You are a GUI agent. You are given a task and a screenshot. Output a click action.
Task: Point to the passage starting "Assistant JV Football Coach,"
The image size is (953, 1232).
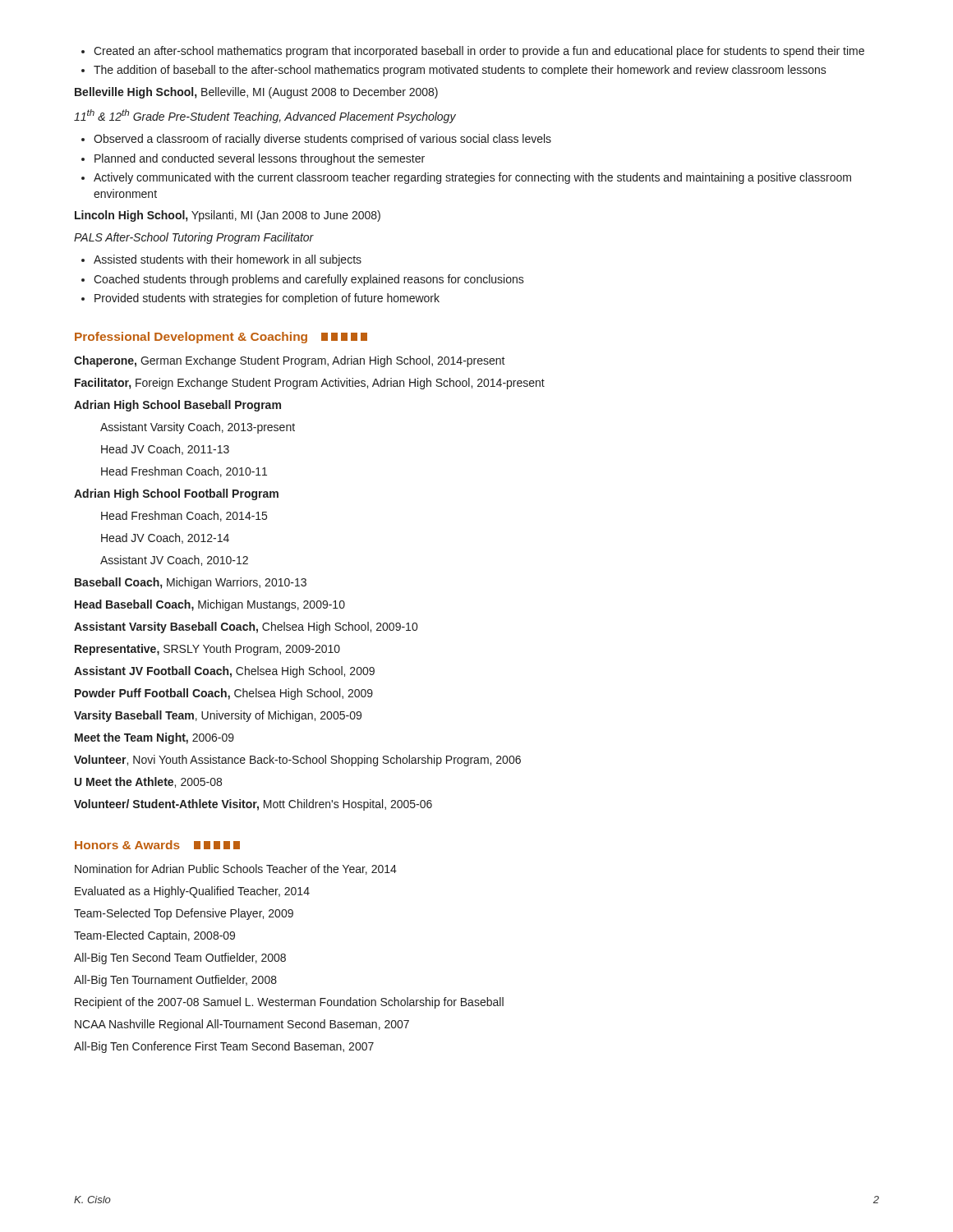[x=224, y=672]
